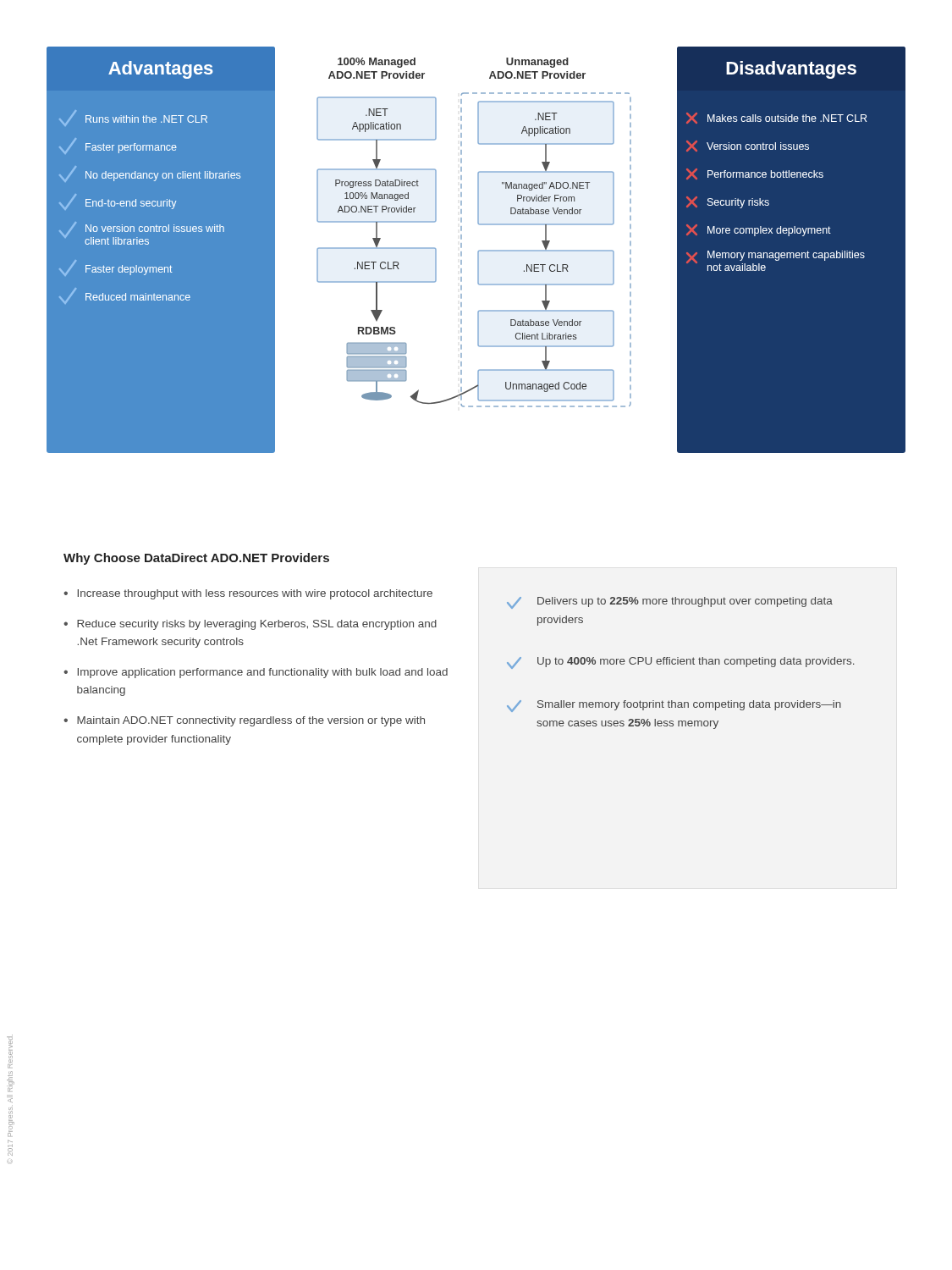Screen dimensions: 1270x952
Task: Find a flowchart
Action: (x=476, y=271)
